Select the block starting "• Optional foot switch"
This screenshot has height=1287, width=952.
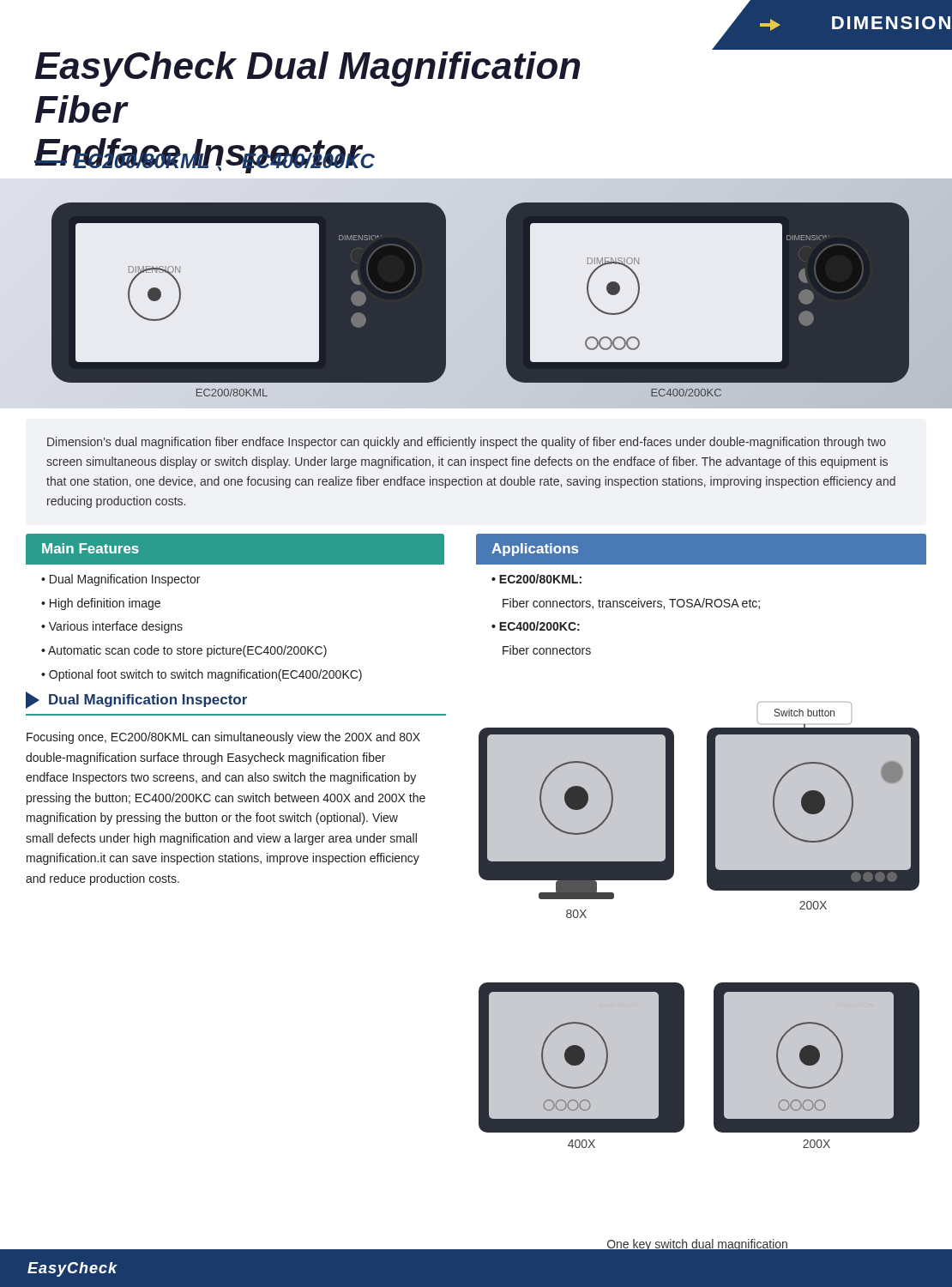(x=202, y=674)
